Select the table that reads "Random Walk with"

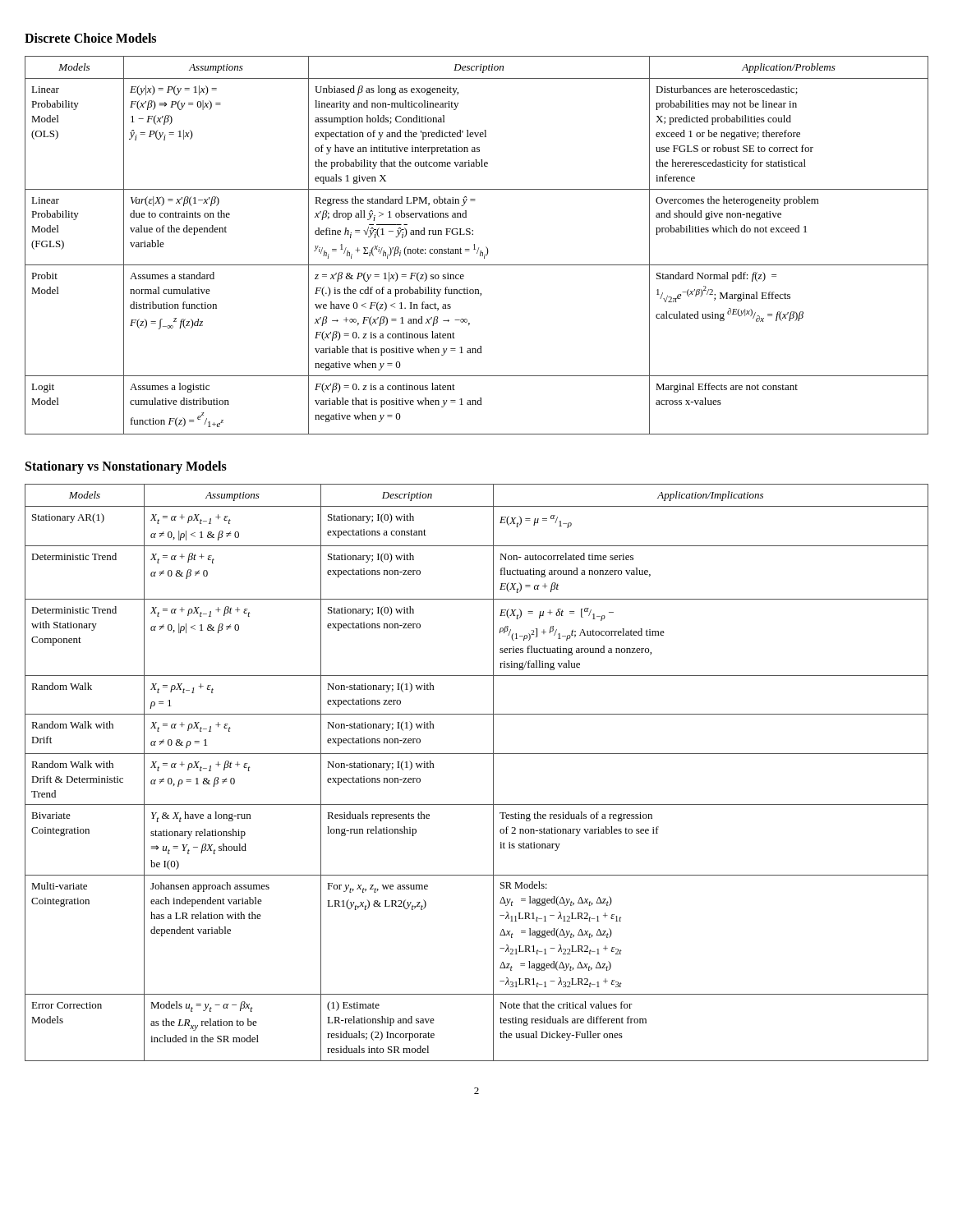click(x=476, y=773)
